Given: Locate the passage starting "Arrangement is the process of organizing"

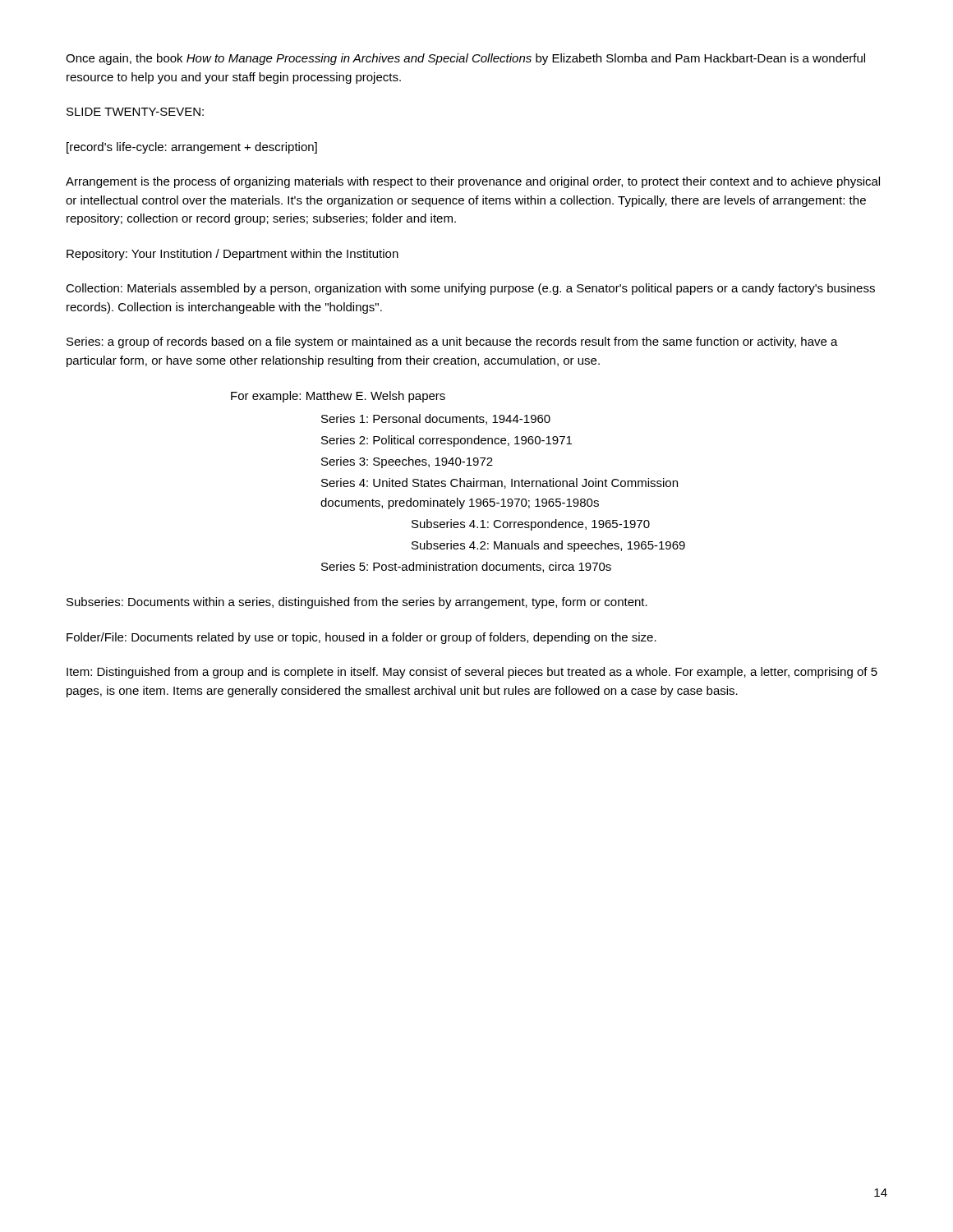Looking at the screenshot, I should [x=473, y=200].
